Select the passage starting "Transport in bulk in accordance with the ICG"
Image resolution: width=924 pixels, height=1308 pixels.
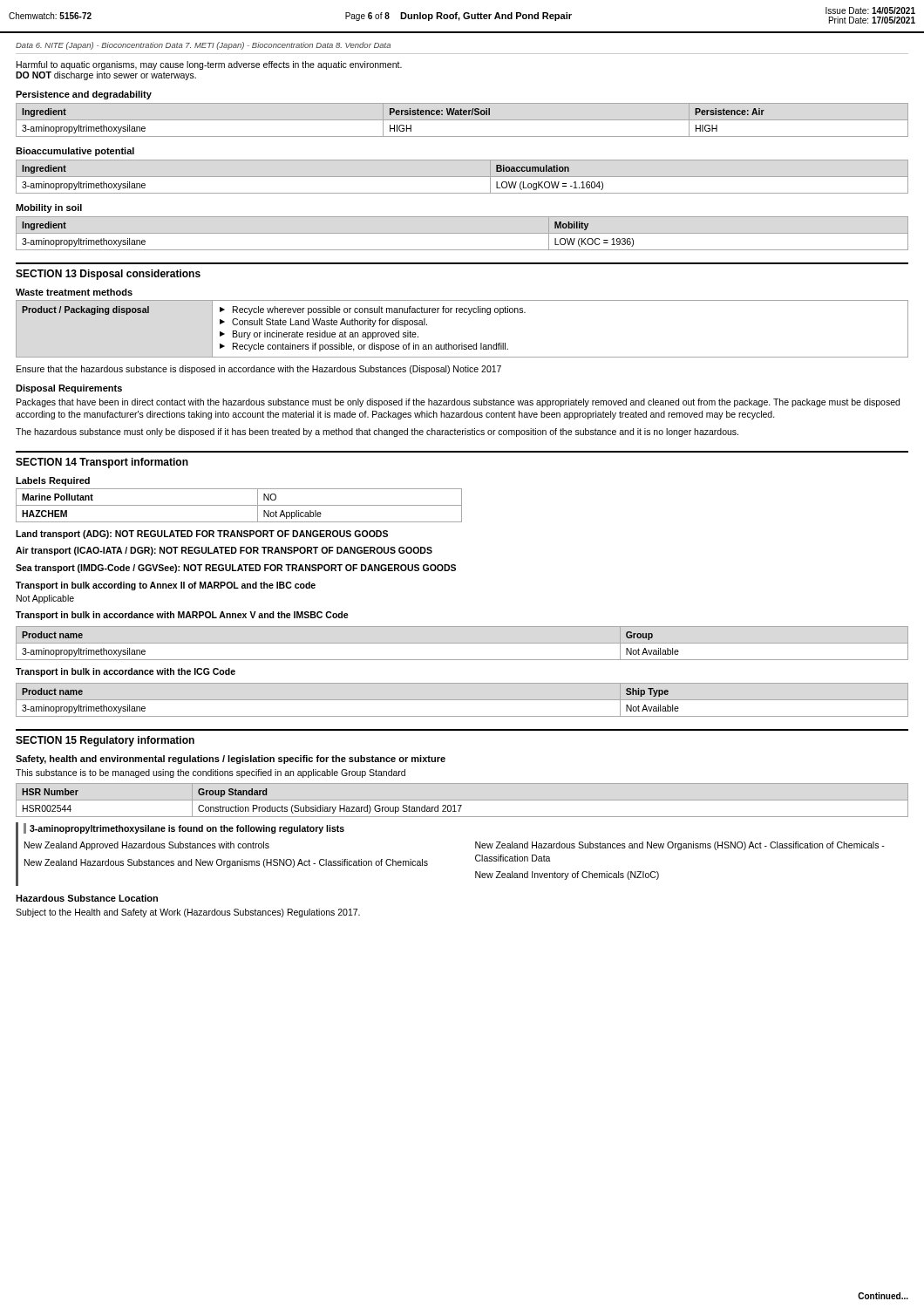(x=126, y=671)
